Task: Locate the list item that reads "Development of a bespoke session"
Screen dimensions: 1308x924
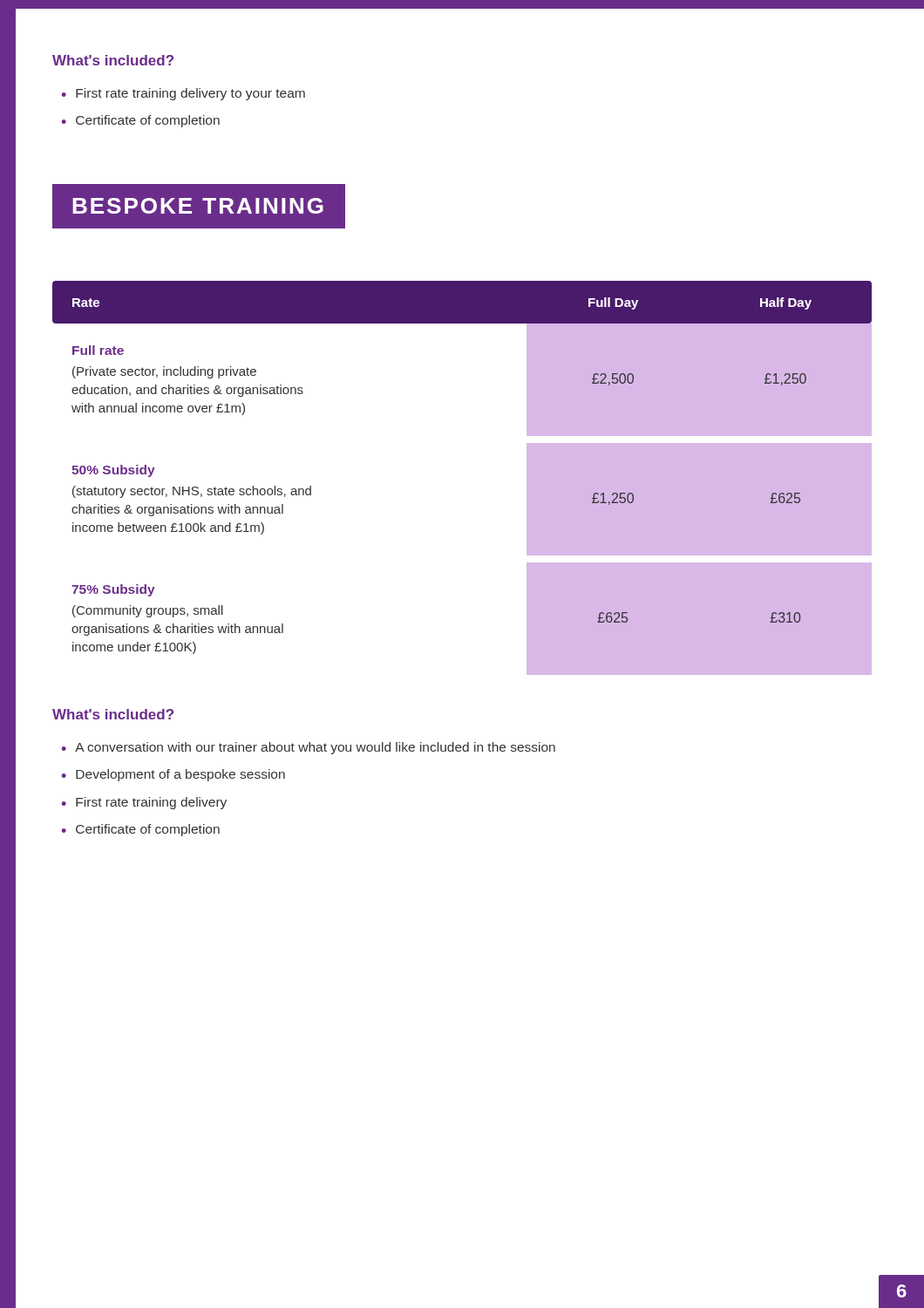Action: 173,775
